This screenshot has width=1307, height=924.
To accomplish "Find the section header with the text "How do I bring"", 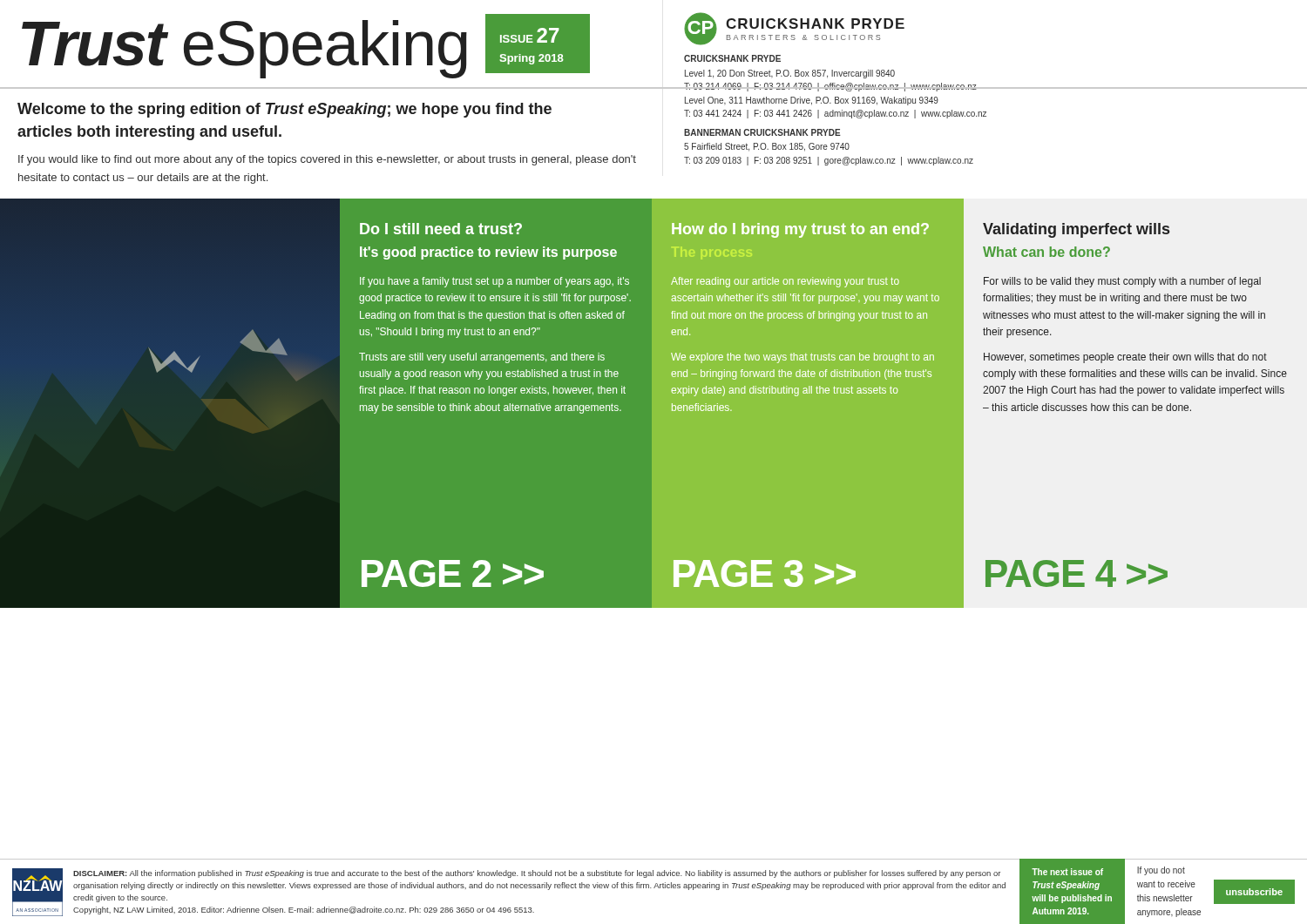I will tap(800, 230).
